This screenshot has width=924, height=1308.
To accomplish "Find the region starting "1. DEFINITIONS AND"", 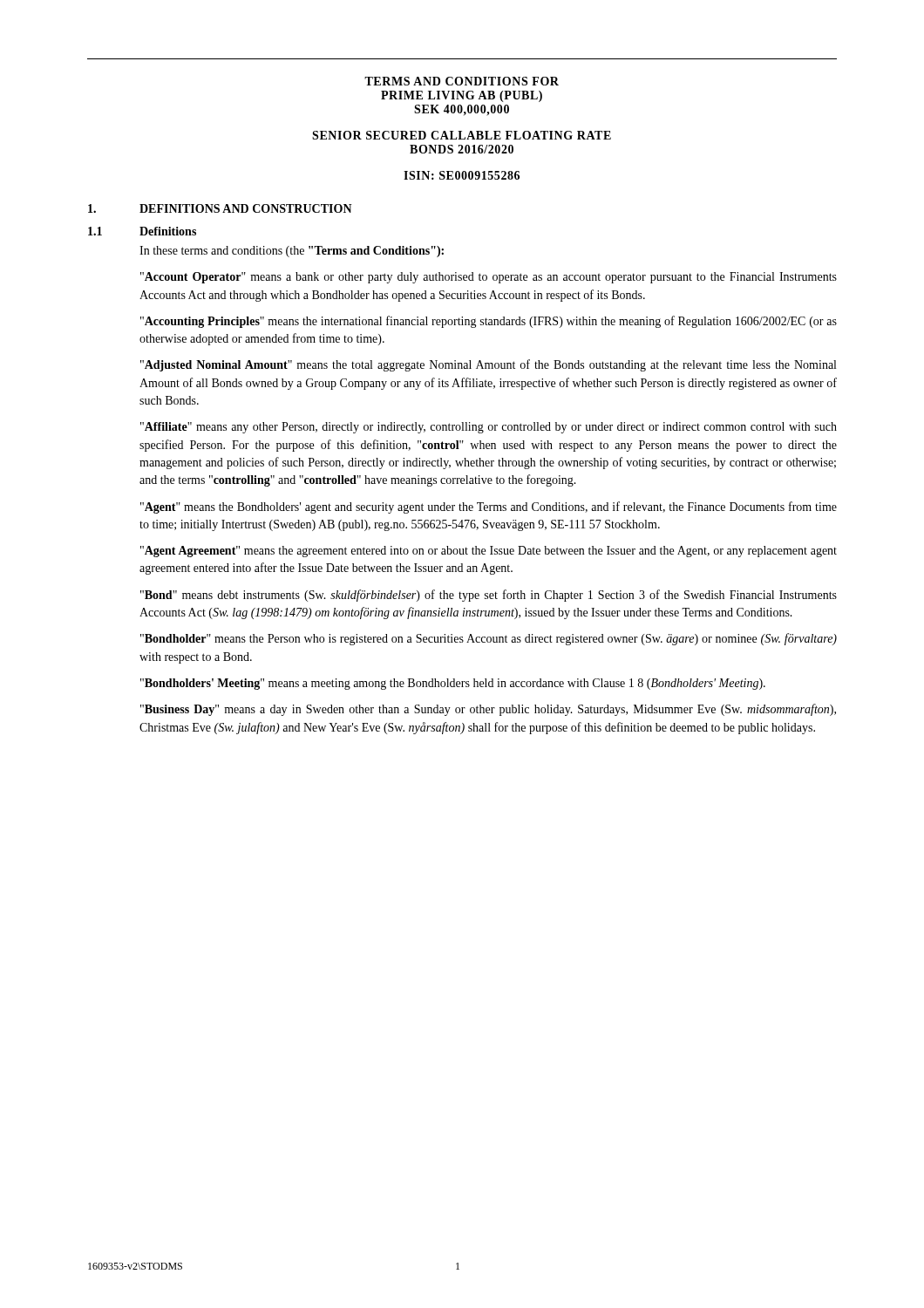I will (x=219, y=209).
